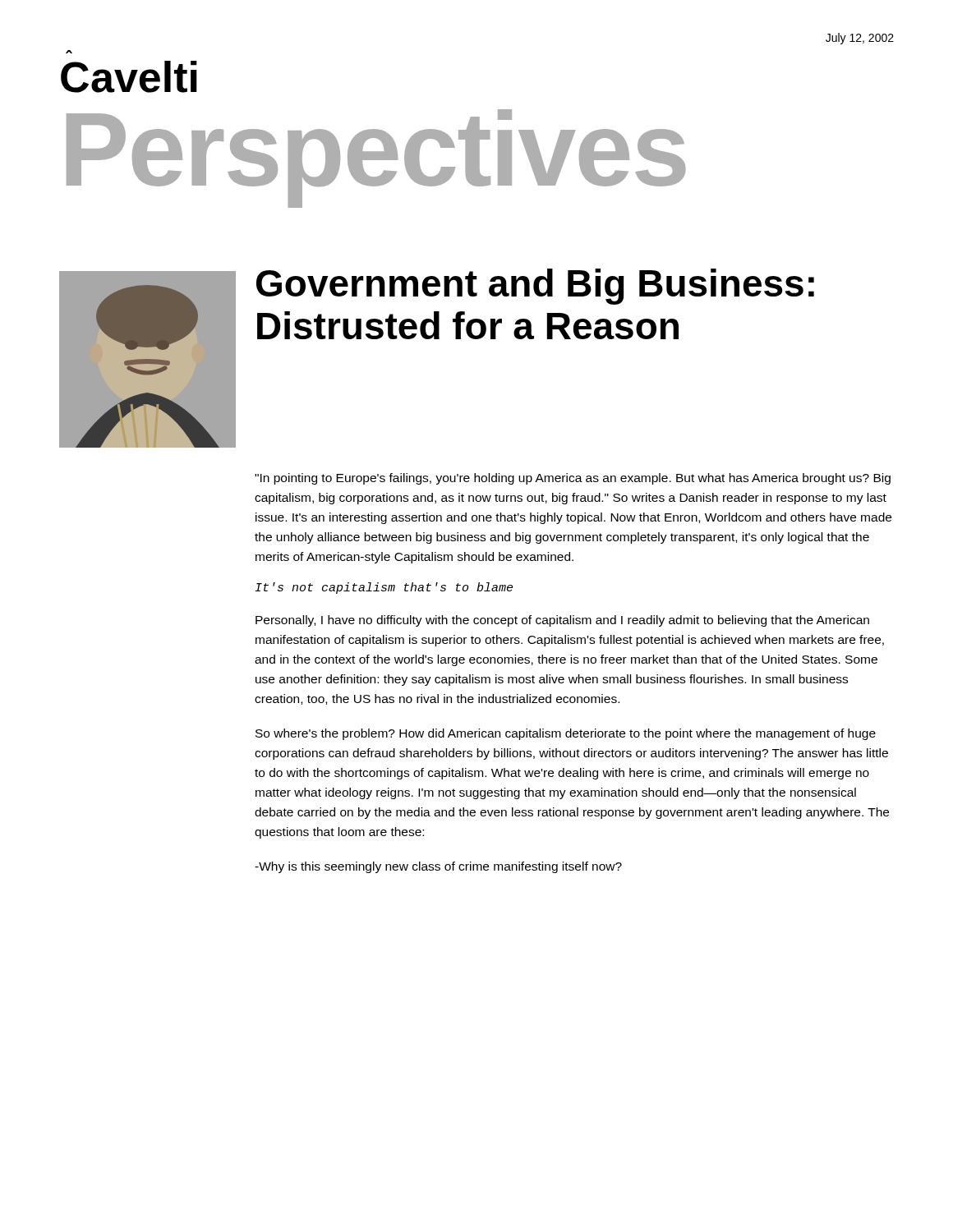Find the block on this page that starts "-Why is this seemingly new class"
Image resolution: width=953 pixels, height=1232 pixels.
pyautogui.click(x=438, y=866)
